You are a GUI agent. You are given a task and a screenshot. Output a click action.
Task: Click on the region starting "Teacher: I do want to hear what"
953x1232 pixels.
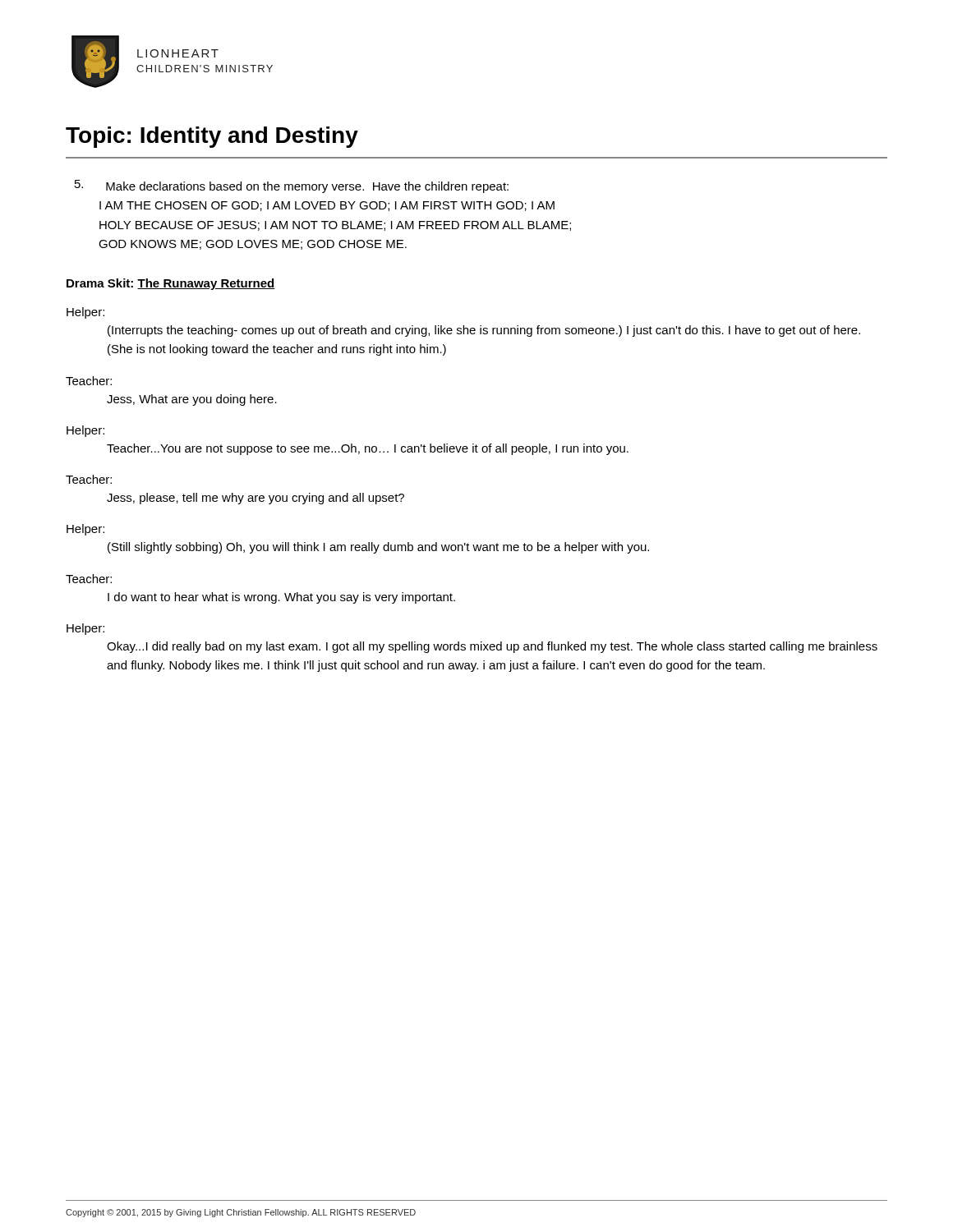pos(89,579)
